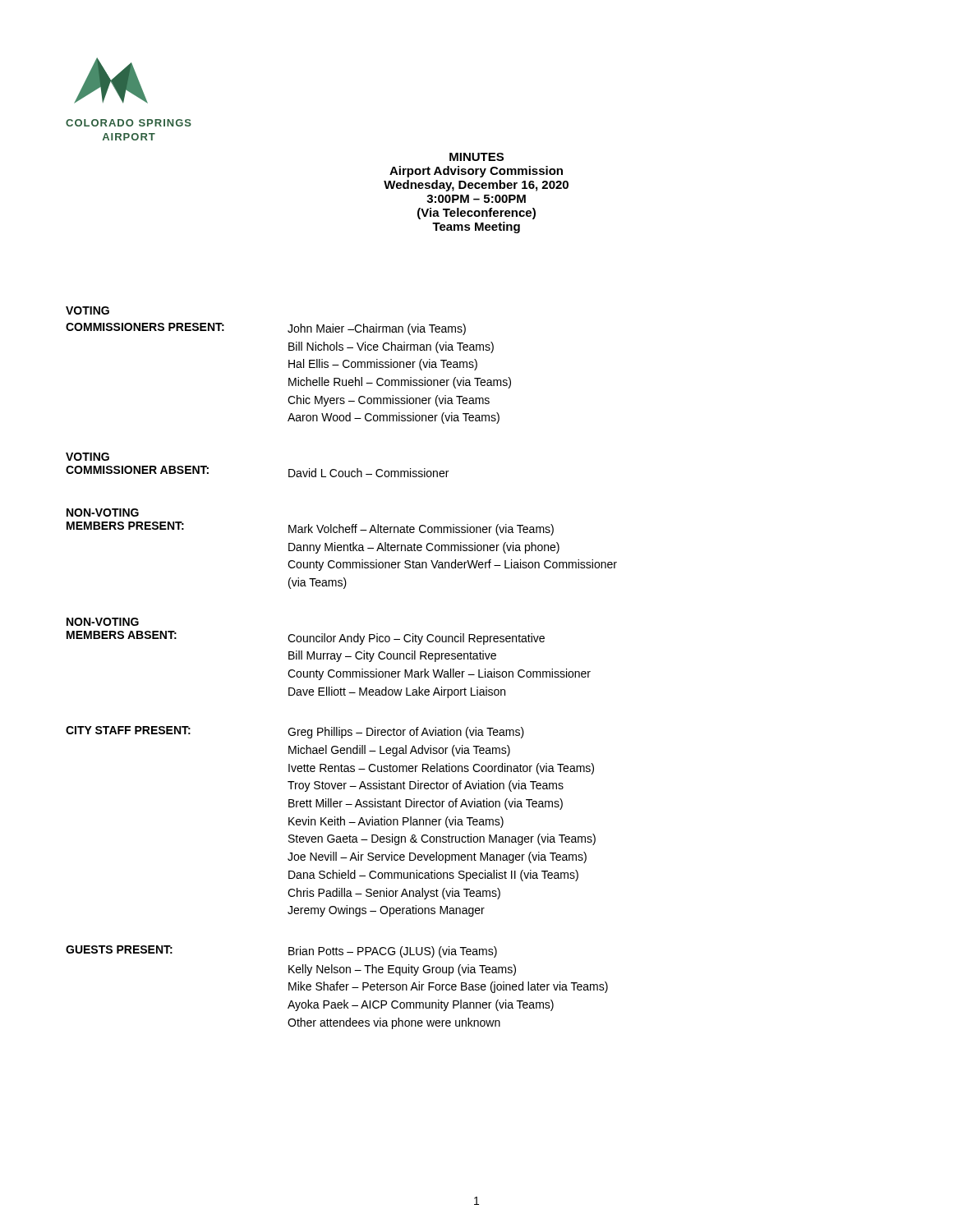Click on the text block with the text "Mark Volcheff – Alternate"
This screenshot has width=953, height=1232.
click(452, 556)
